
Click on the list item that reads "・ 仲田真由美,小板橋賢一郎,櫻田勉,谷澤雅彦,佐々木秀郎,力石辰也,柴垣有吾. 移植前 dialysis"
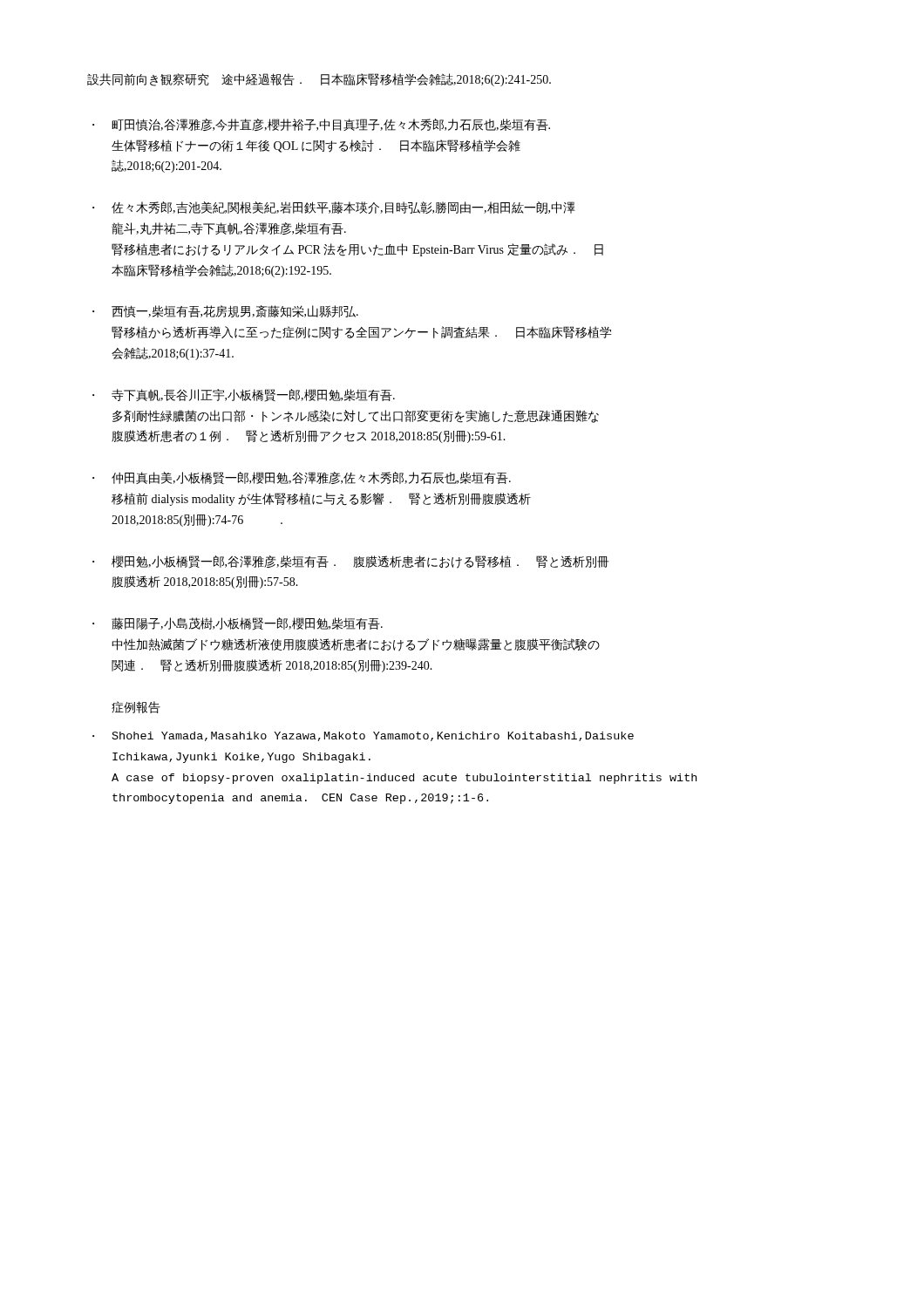(x=462, y=500)
